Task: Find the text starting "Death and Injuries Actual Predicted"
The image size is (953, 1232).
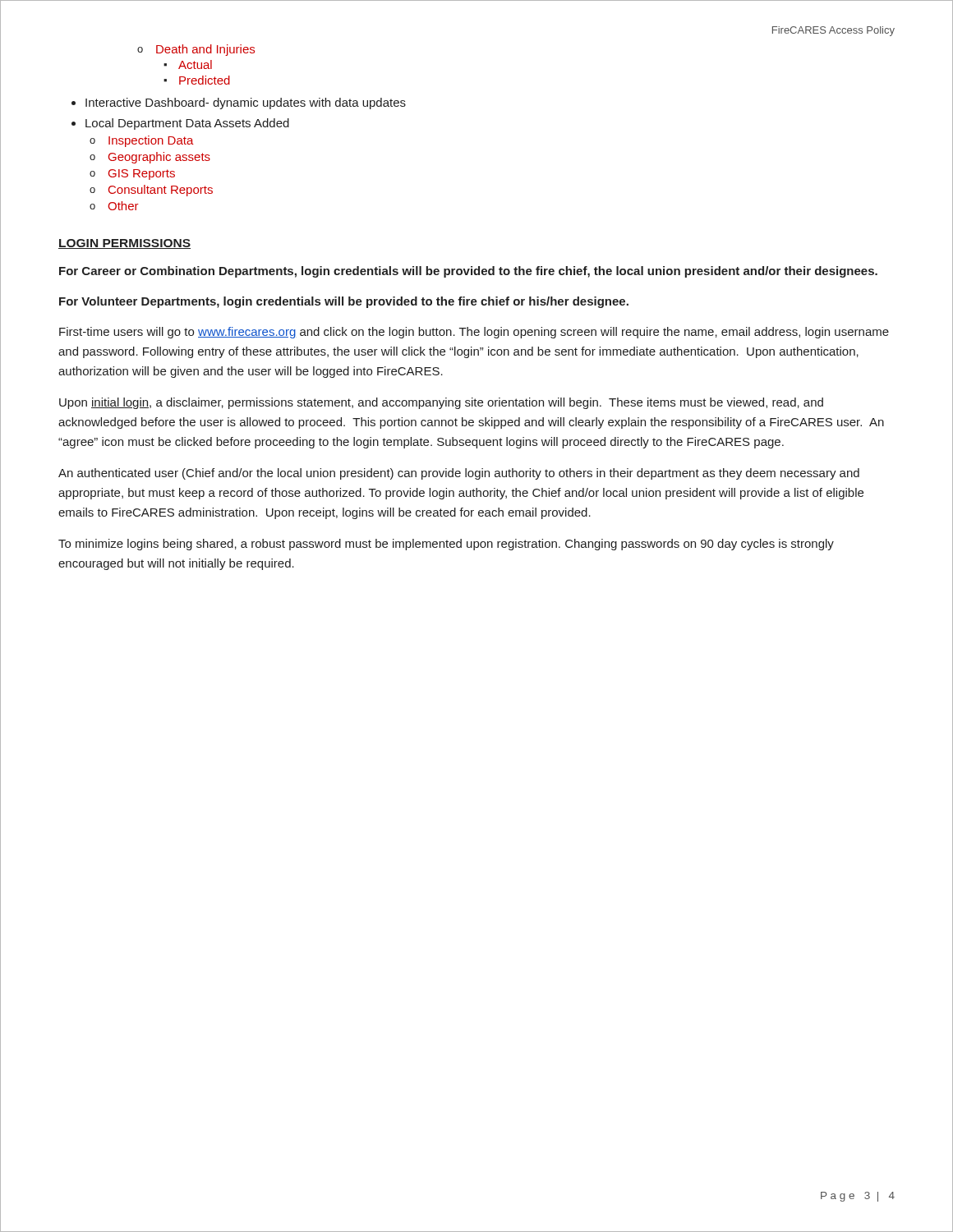Action: coord(196,50)
